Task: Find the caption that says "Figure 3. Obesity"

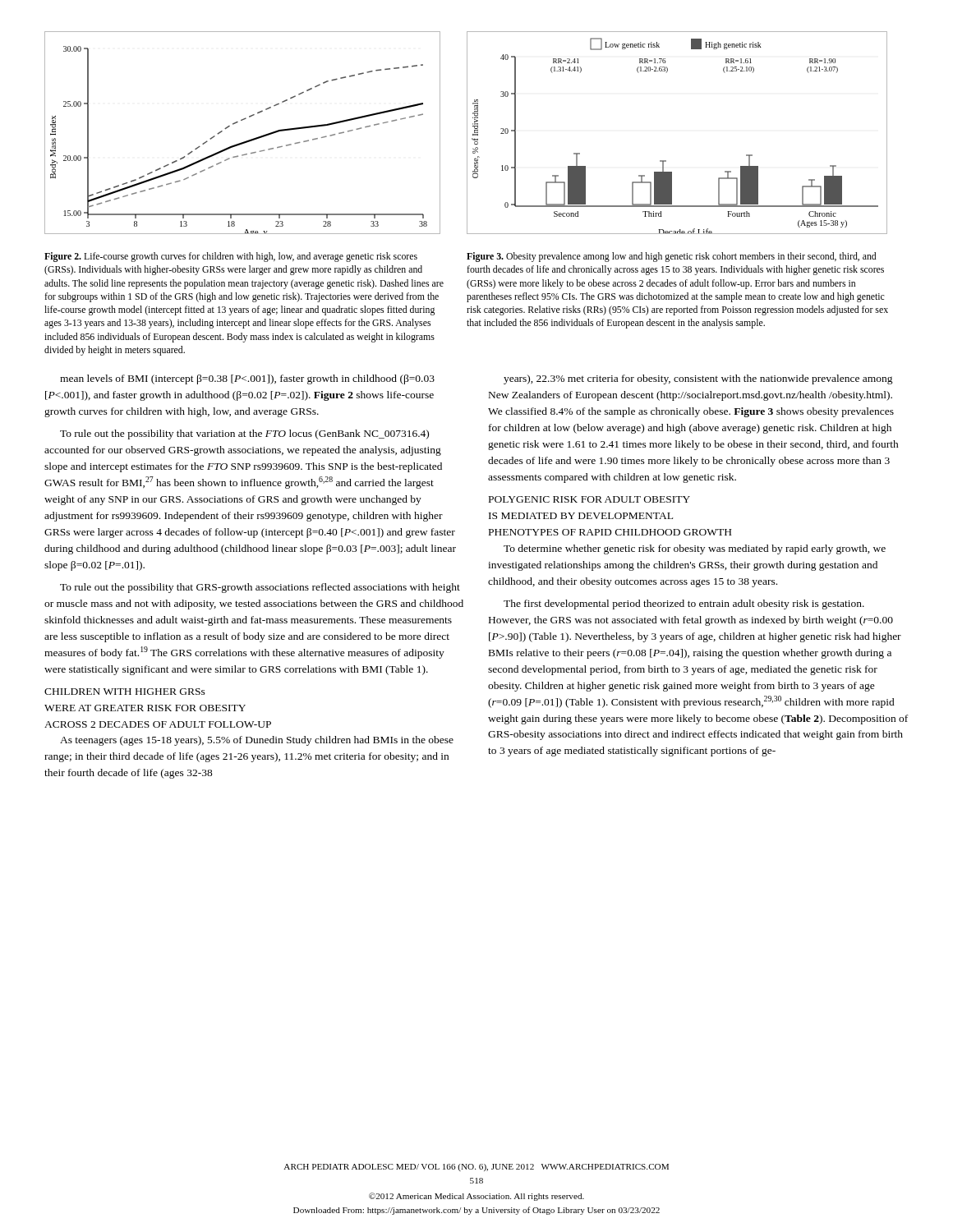Action: tap(680, 290)
